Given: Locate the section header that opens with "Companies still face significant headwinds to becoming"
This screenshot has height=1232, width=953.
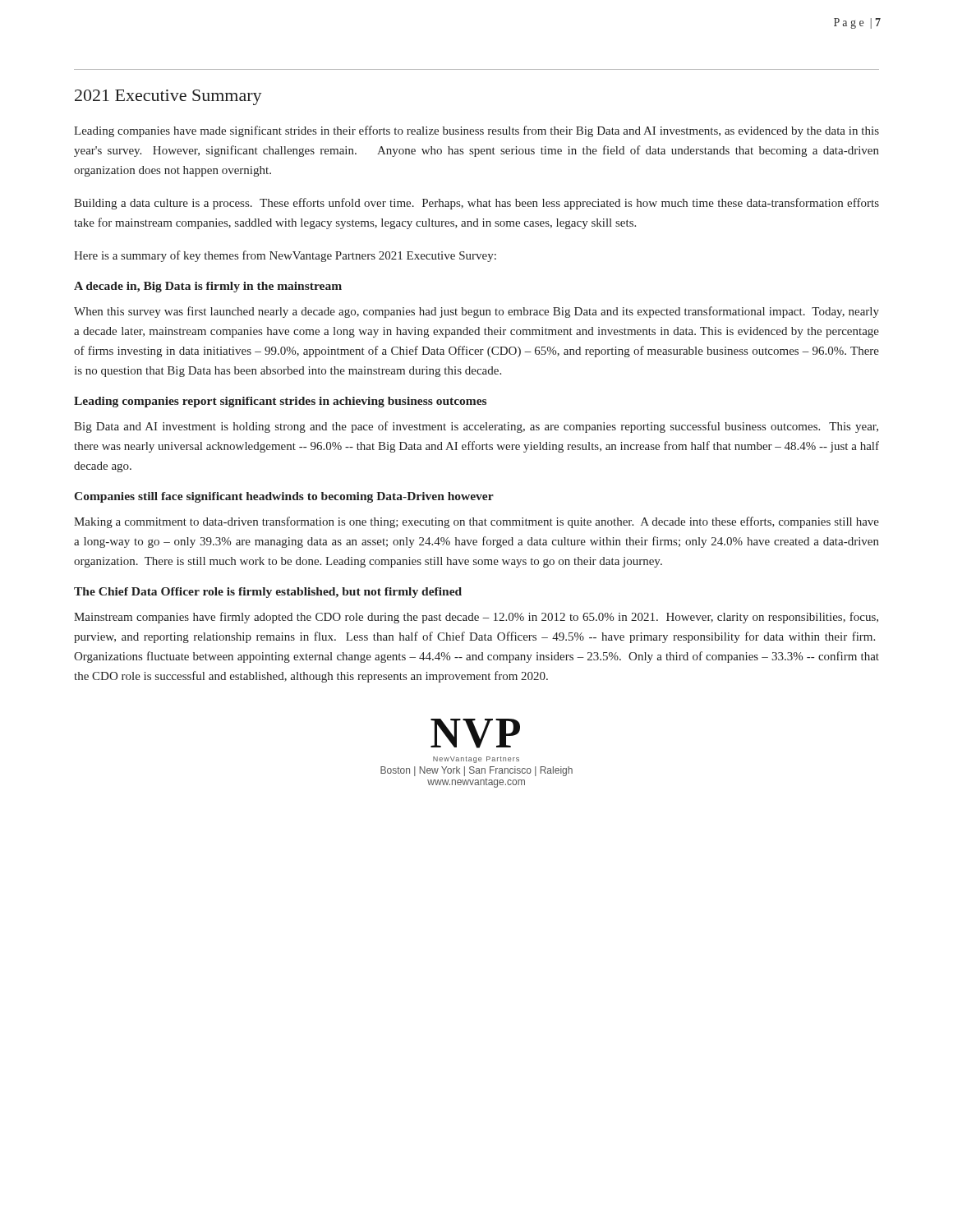Looking at the screenshot, I should [x=284, y=496].
